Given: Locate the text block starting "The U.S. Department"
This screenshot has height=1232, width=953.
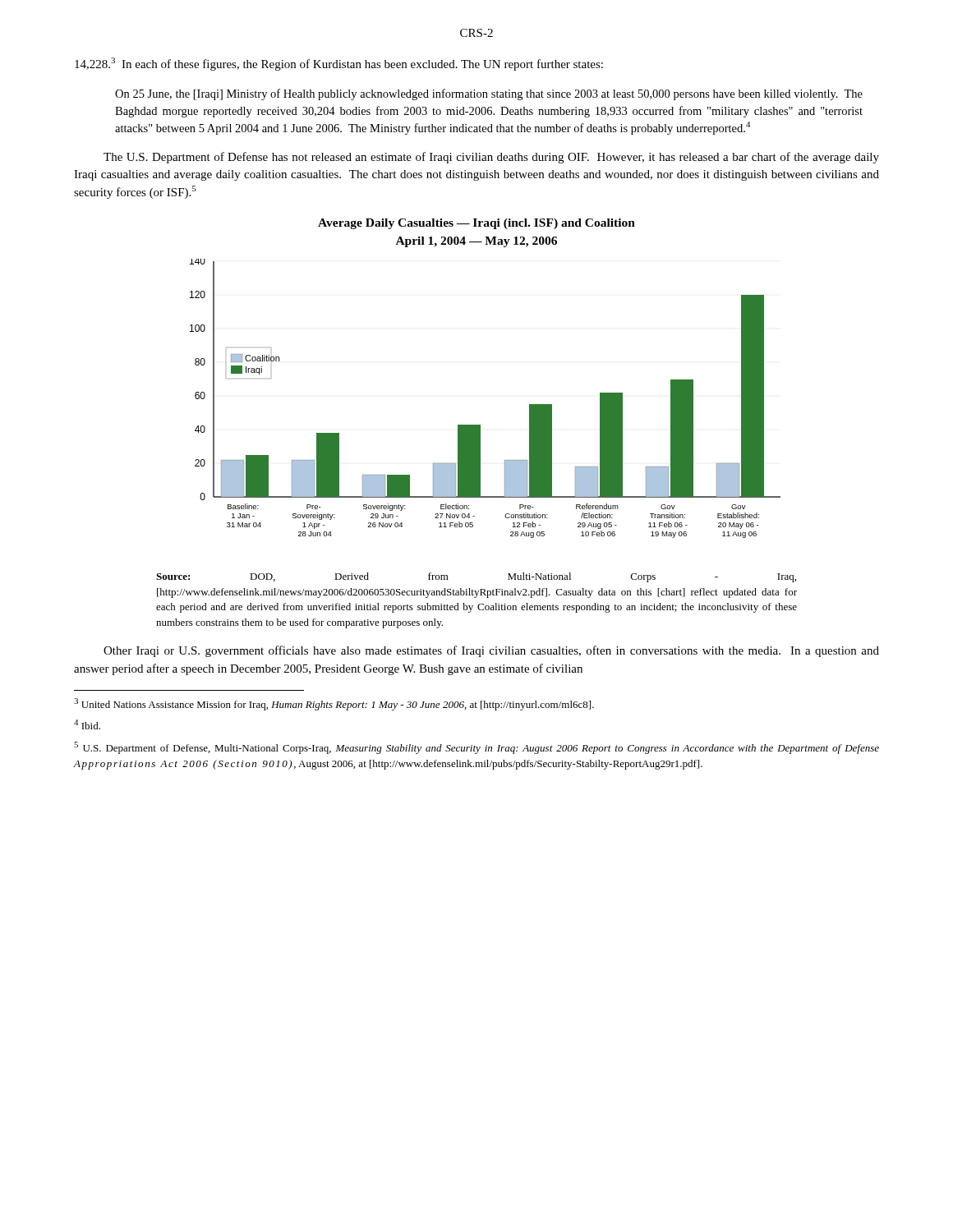Looking at the screenshot, I should (x=476, y=174).
